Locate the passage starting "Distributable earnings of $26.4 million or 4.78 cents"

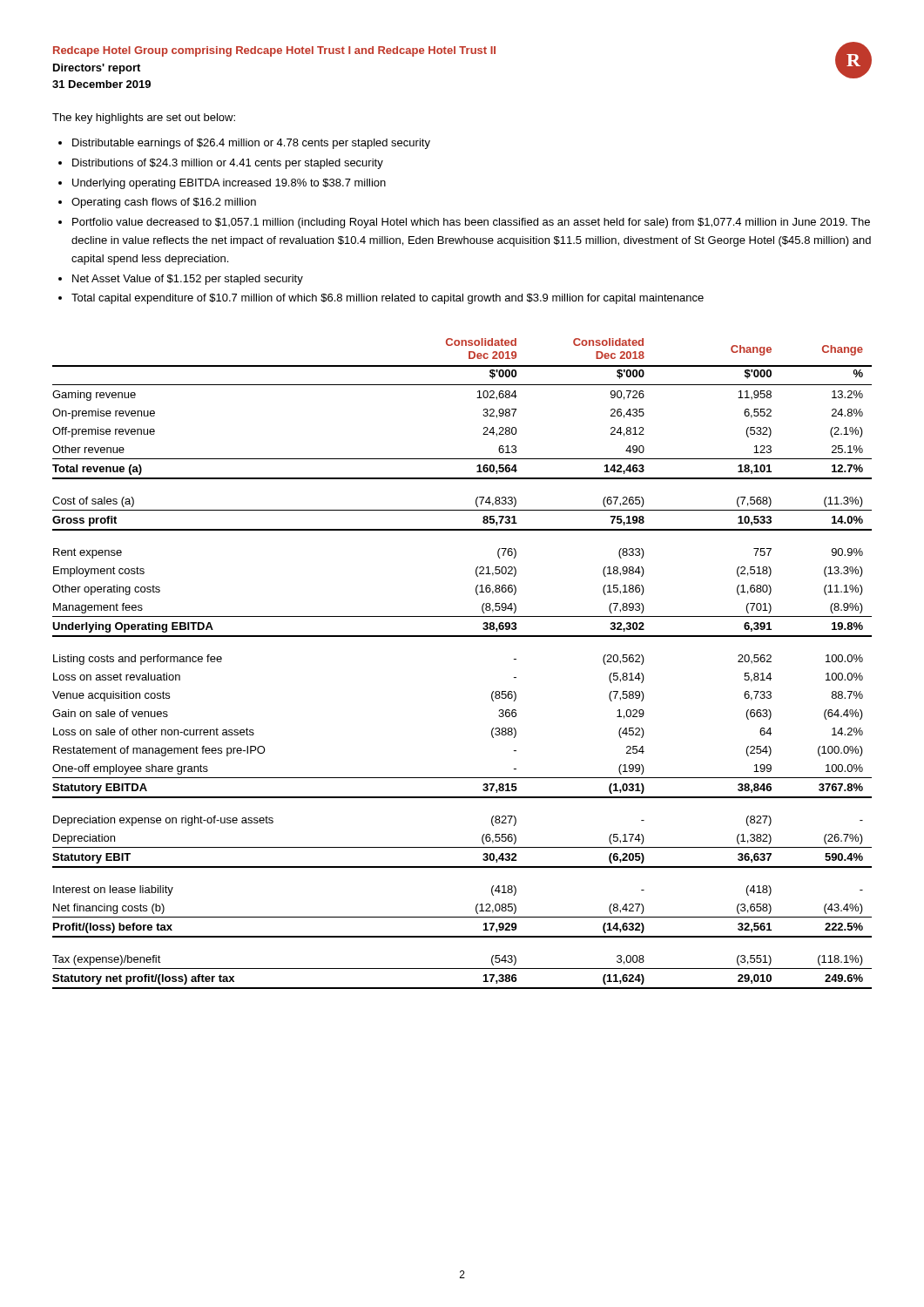click(x=251, y=142)
